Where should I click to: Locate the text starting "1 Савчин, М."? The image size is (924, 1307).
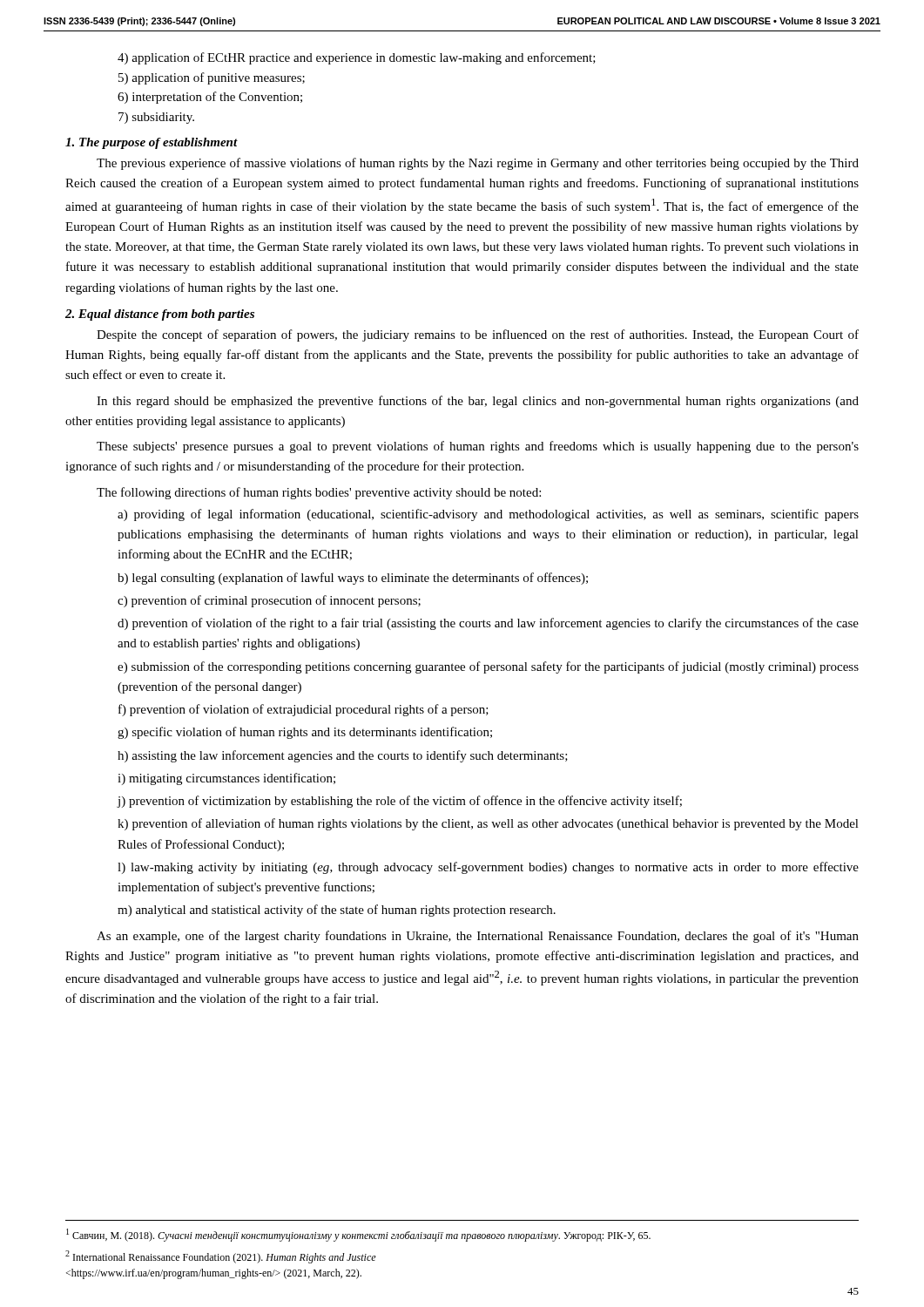(x=358, y=1234)
